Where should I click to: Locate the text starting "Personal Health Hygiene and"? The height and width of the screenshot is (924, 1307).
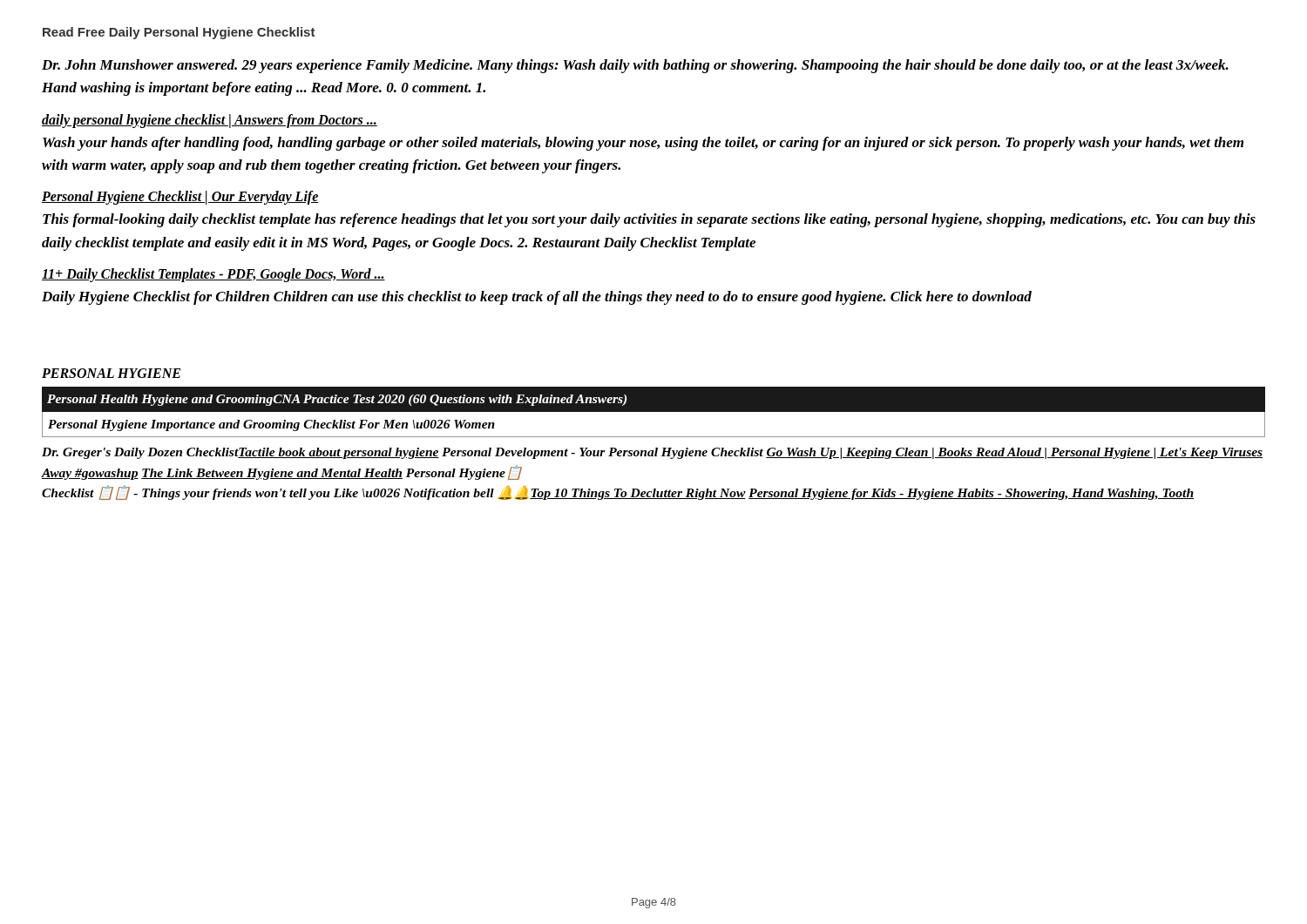tap(337, 399)
